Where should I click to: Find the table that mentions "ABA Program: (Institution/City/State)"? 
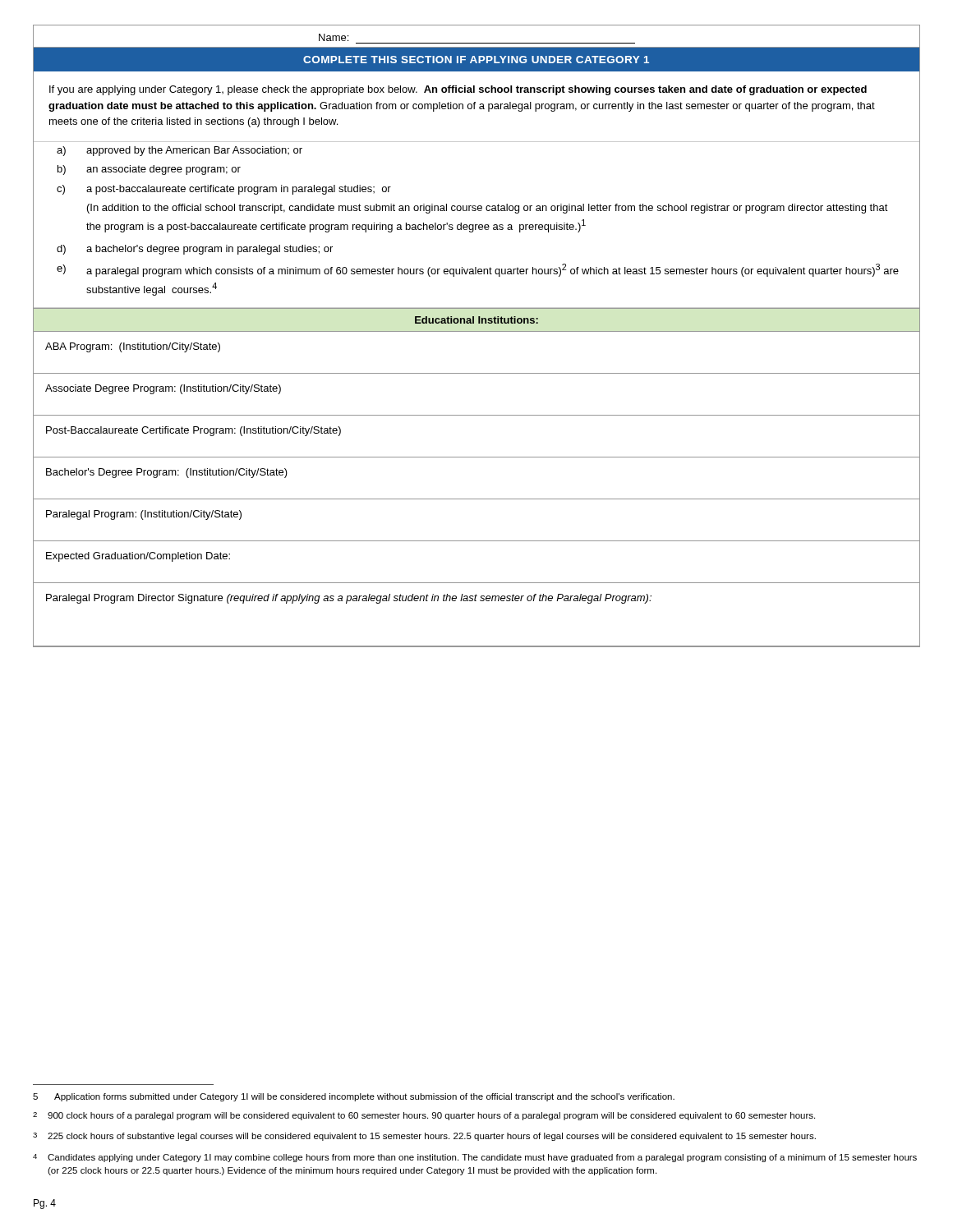(476, 490)
